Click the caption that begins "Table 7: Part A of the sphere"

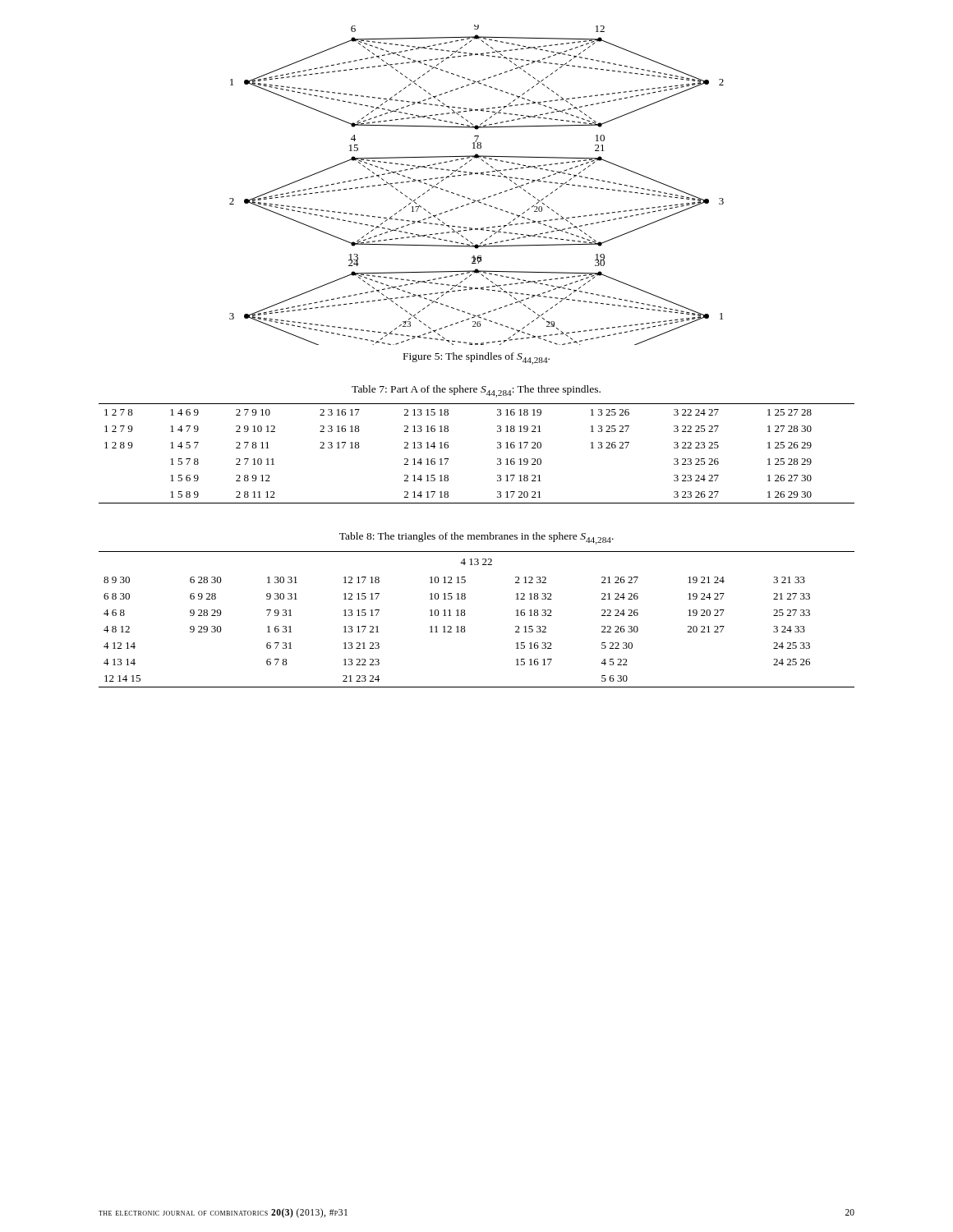coord(476,390)
